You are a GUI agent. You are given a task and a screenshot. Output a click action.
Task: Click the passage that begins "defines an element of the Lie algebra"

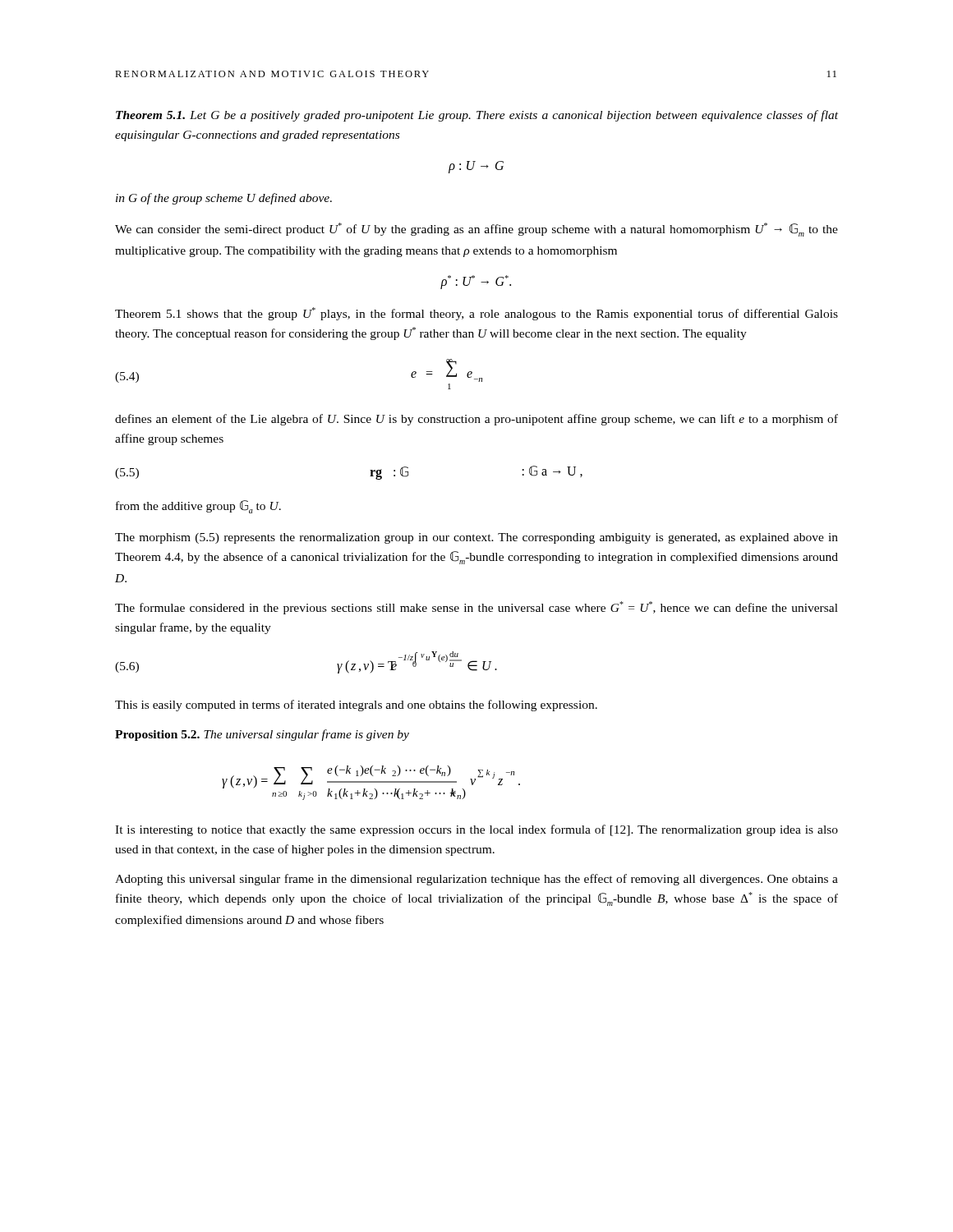click(476, 429)
